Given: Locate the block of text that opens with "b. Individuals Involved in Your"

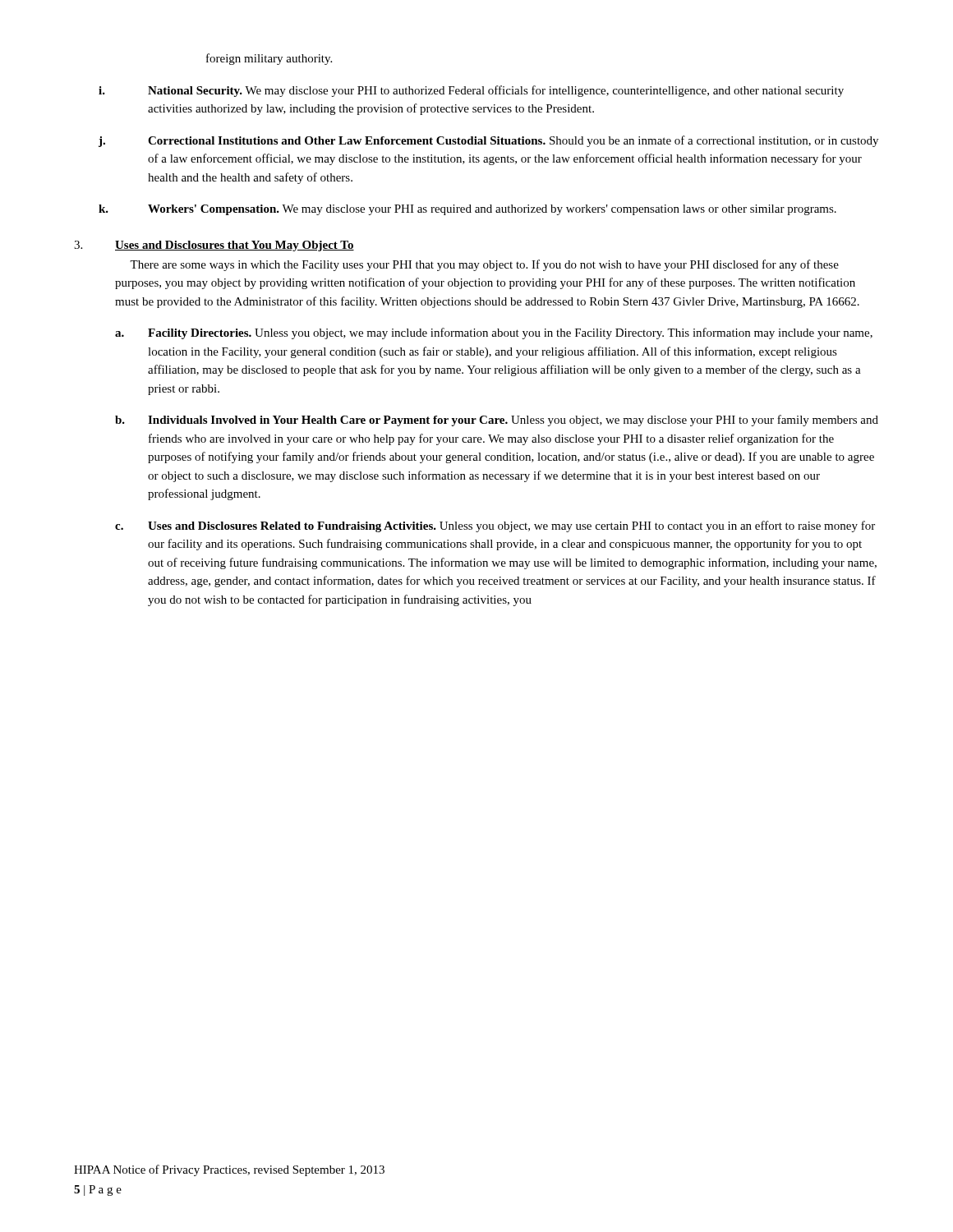Looking at the screenshot, I should 497,457.
